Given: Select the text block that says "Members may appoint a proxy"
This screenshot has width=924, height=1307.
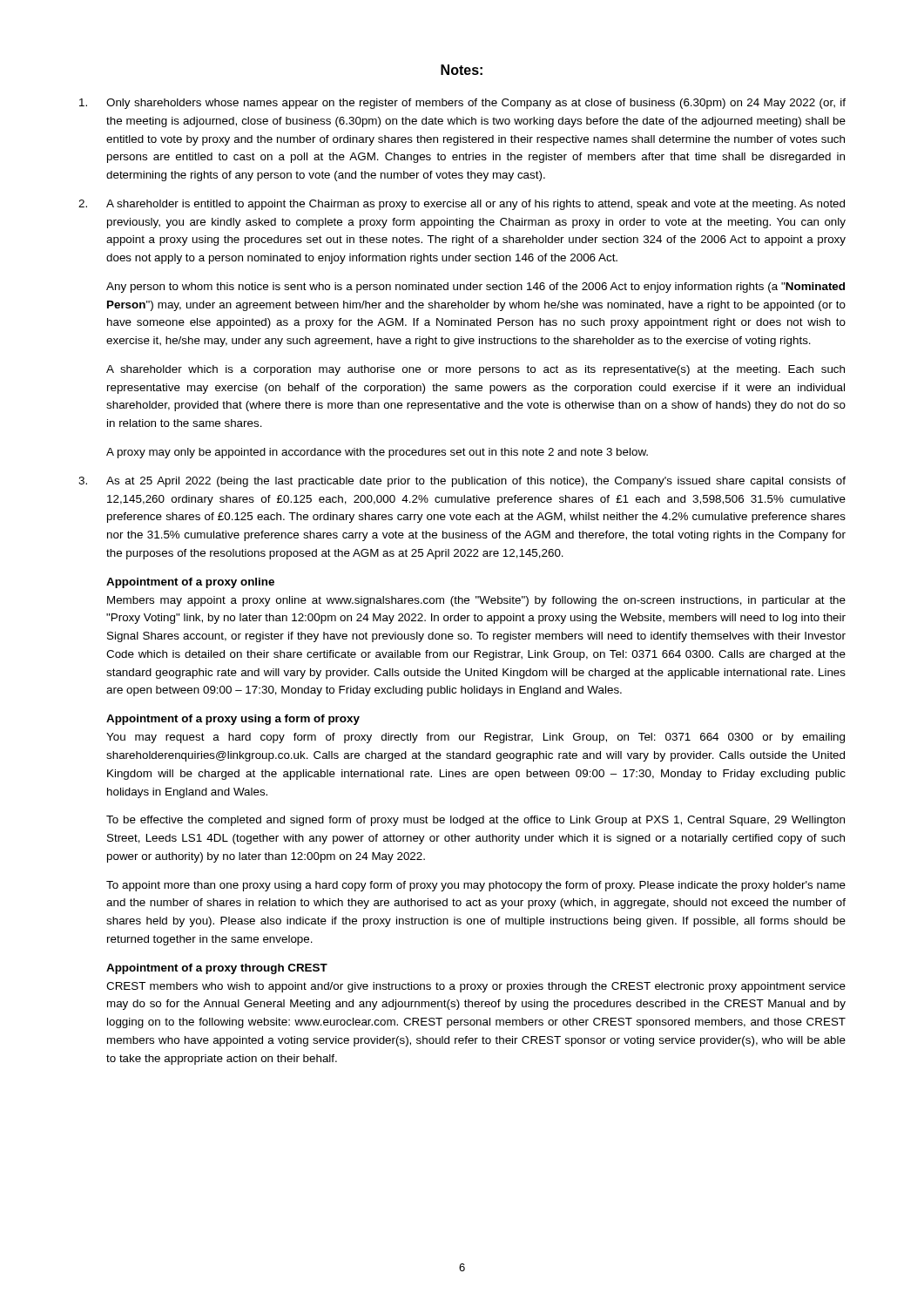Looking at the screenshot, I should 476,645.
